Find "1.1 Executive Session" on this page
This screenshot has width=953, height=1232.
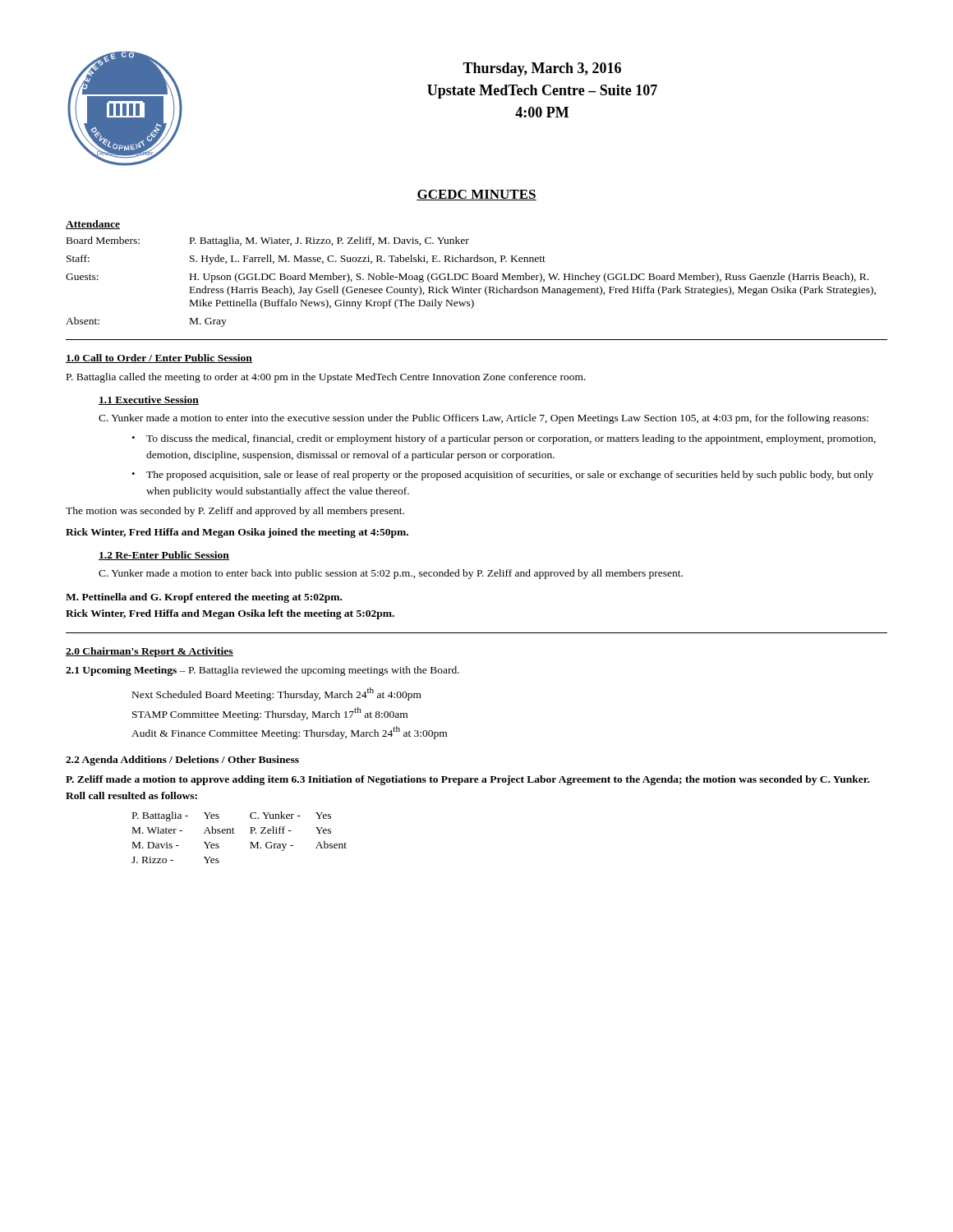(149, 399)
